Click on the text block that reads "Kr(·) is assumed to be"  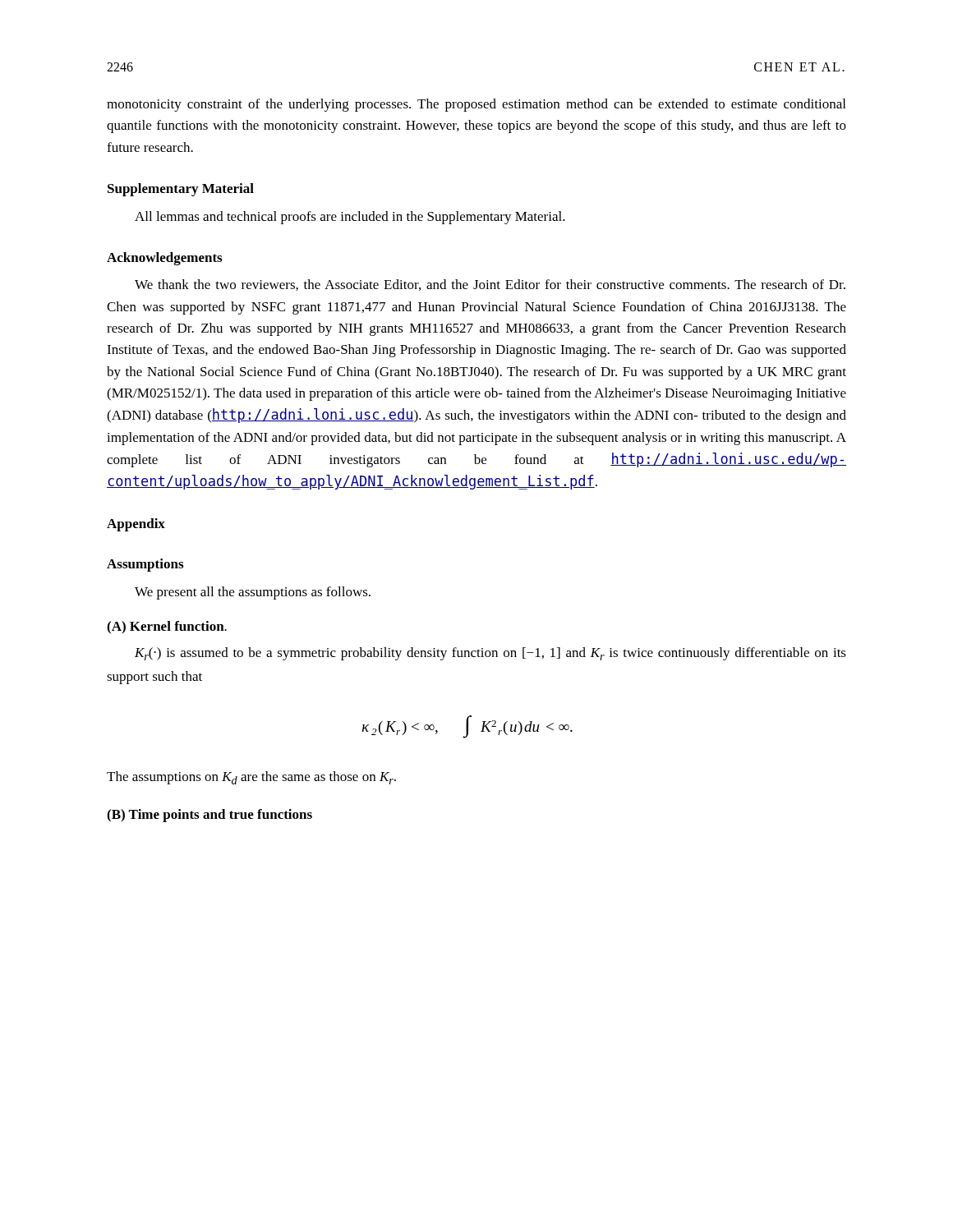[x=476, y=664]
